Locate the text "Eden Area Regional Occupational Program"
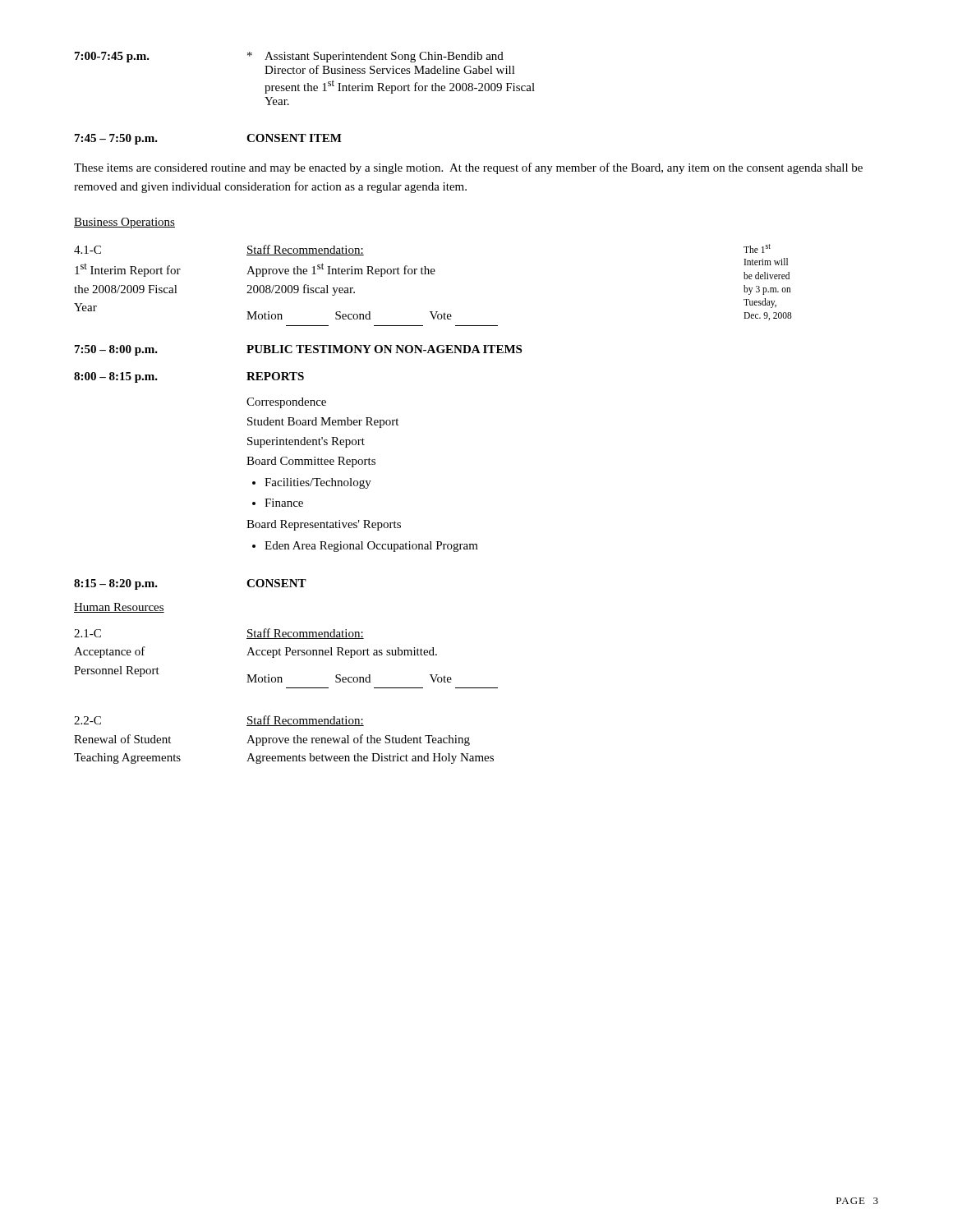 (371, 545)
